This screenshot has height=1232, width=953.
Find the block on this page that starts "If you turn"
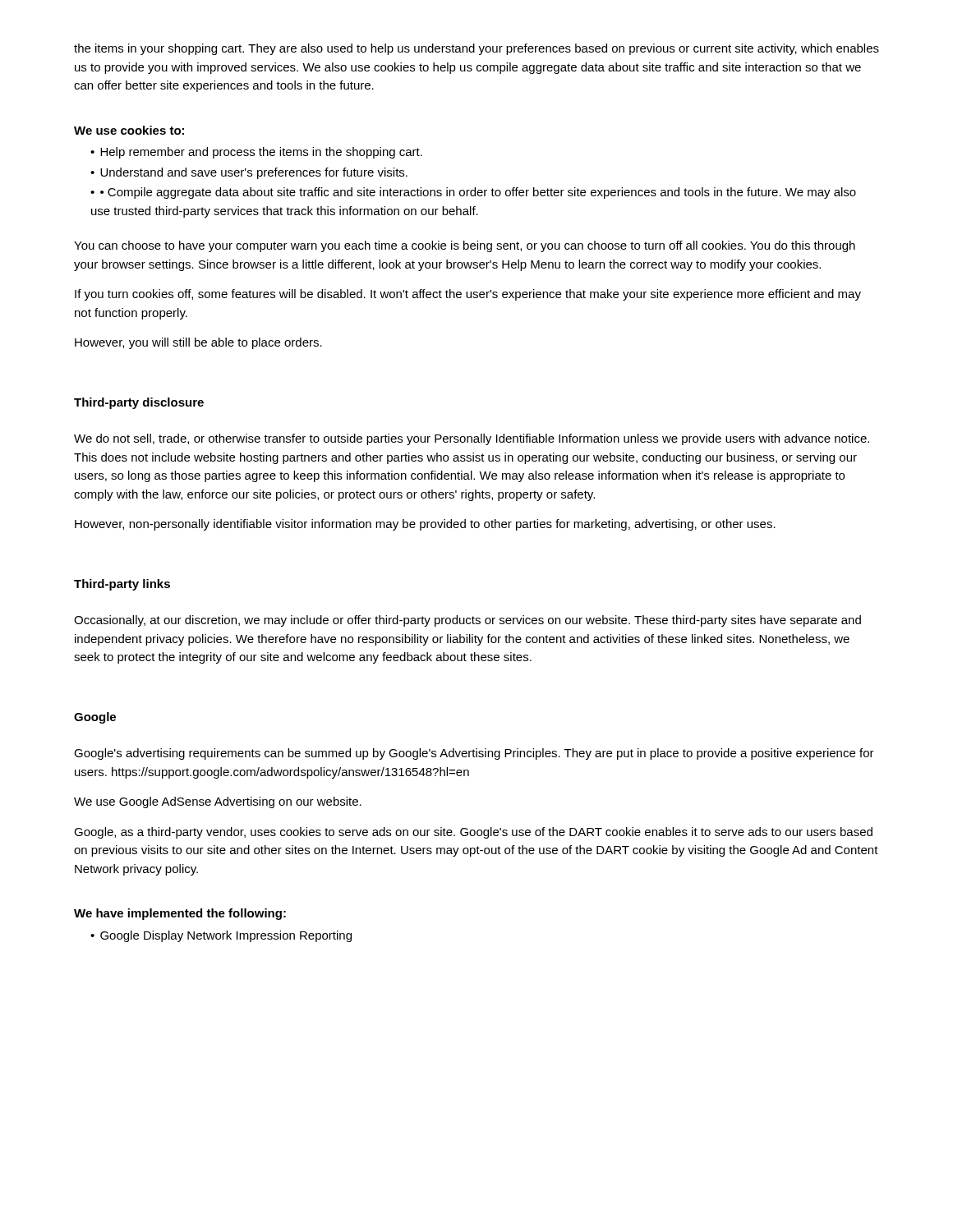coord(467,303)
